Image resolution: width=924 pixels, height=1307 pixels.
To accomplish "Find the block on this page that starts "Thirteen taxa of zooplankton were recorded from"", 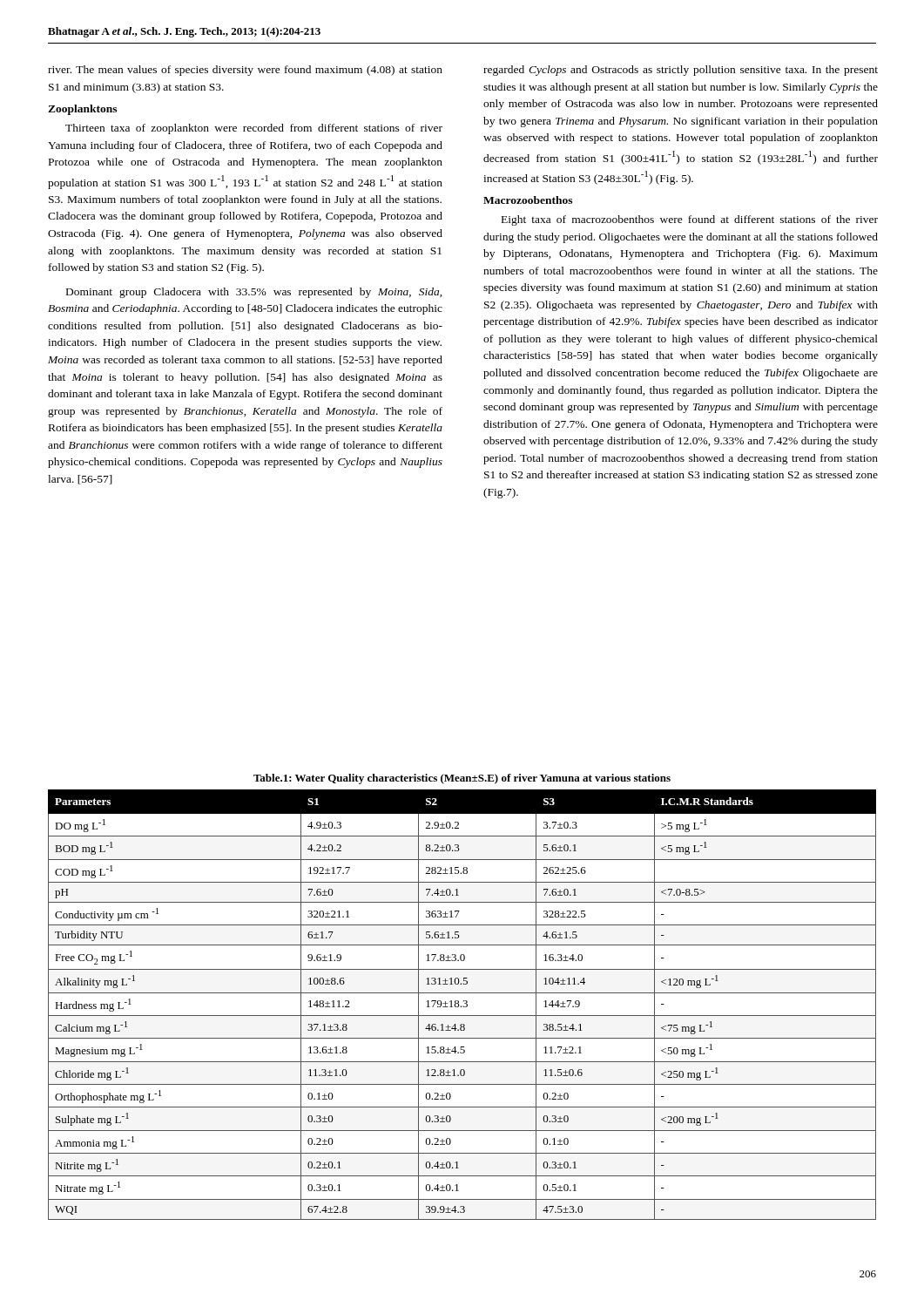I will pyautogui.click(x=245, y=198).
